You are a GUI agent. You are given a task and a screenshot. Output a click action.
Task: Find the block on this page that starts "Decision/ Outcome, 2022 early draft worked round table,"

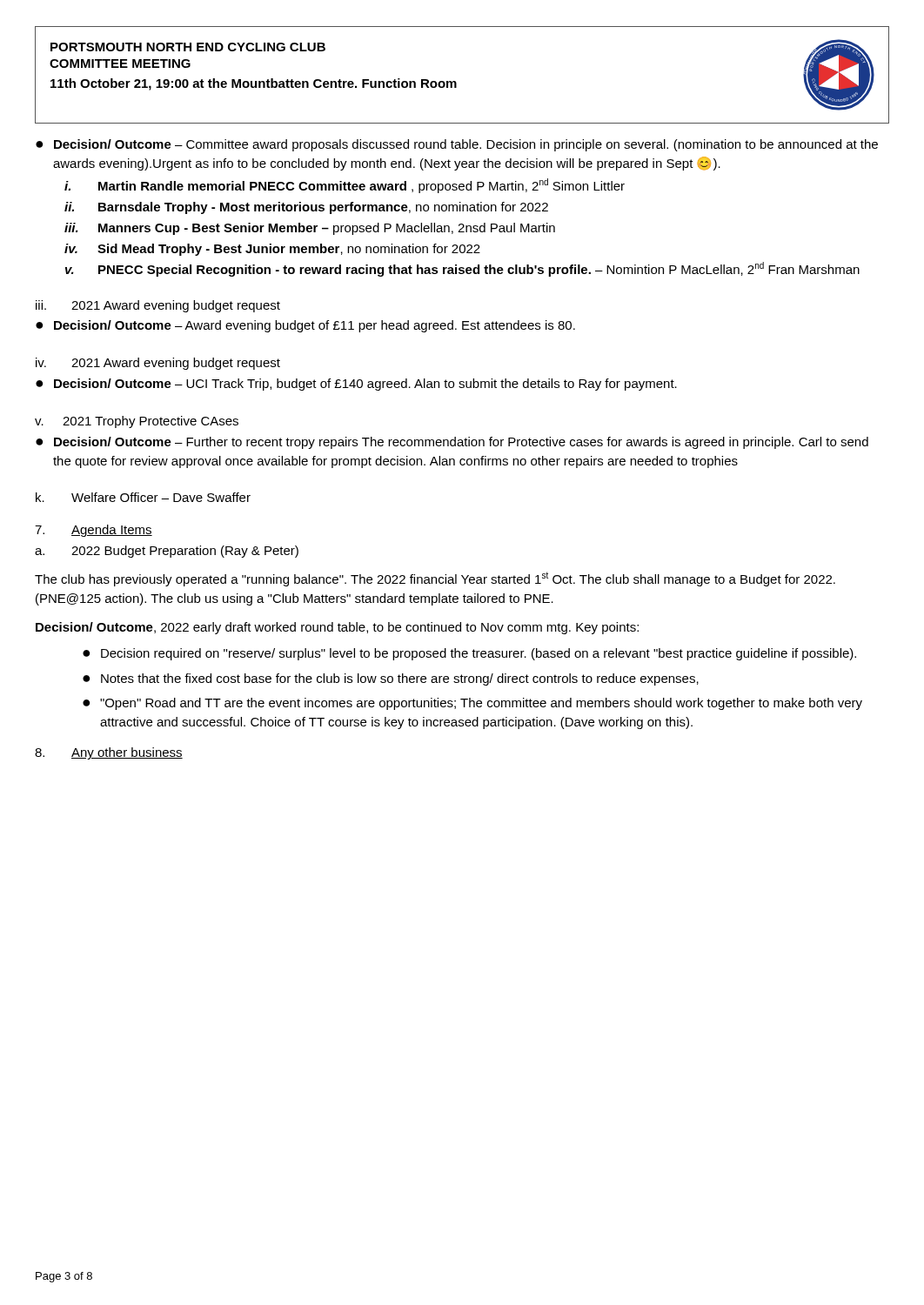[x=462, y=674]
